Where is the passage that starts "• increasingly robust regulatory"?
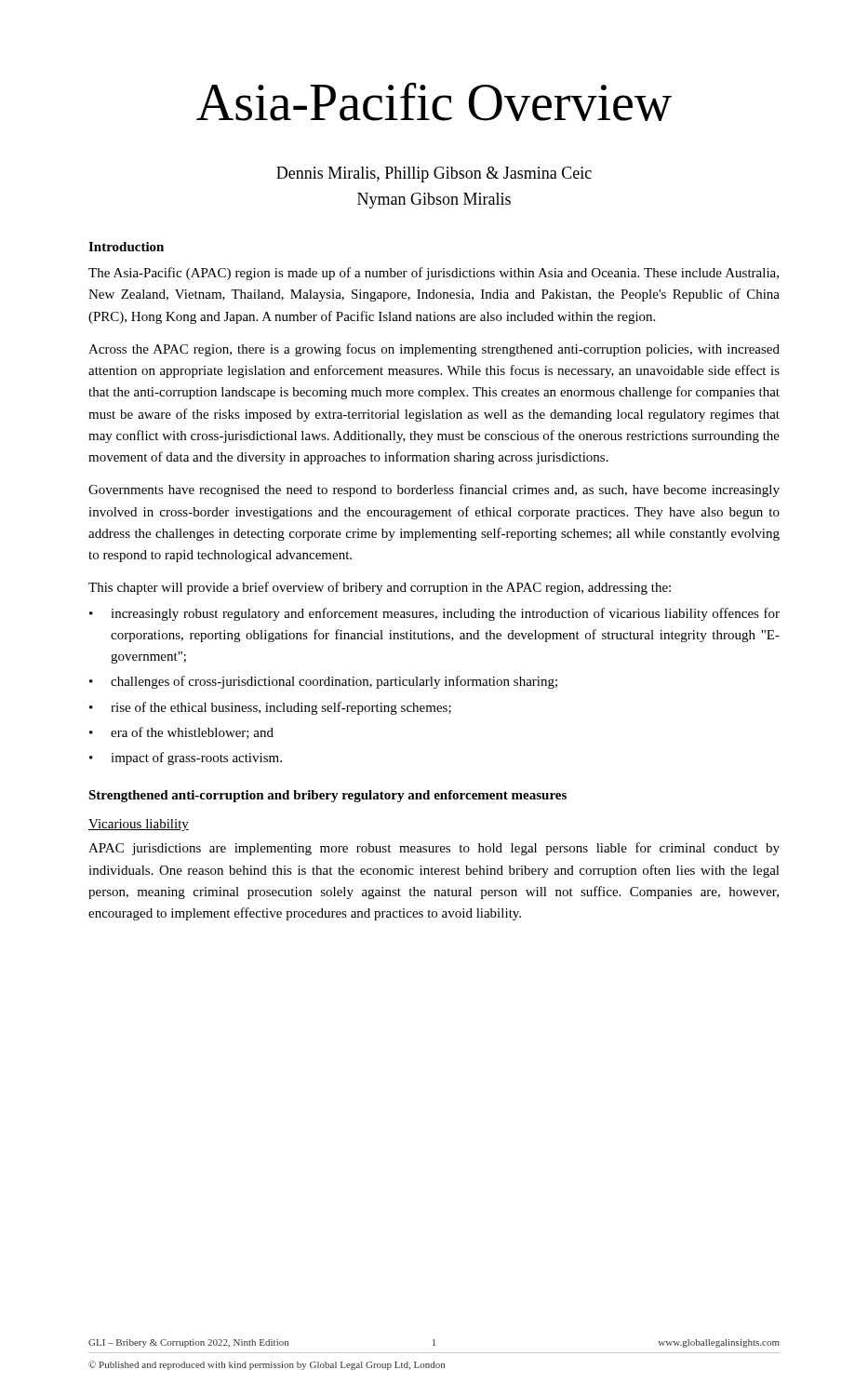868x1396 pixels. pos(434,635)
